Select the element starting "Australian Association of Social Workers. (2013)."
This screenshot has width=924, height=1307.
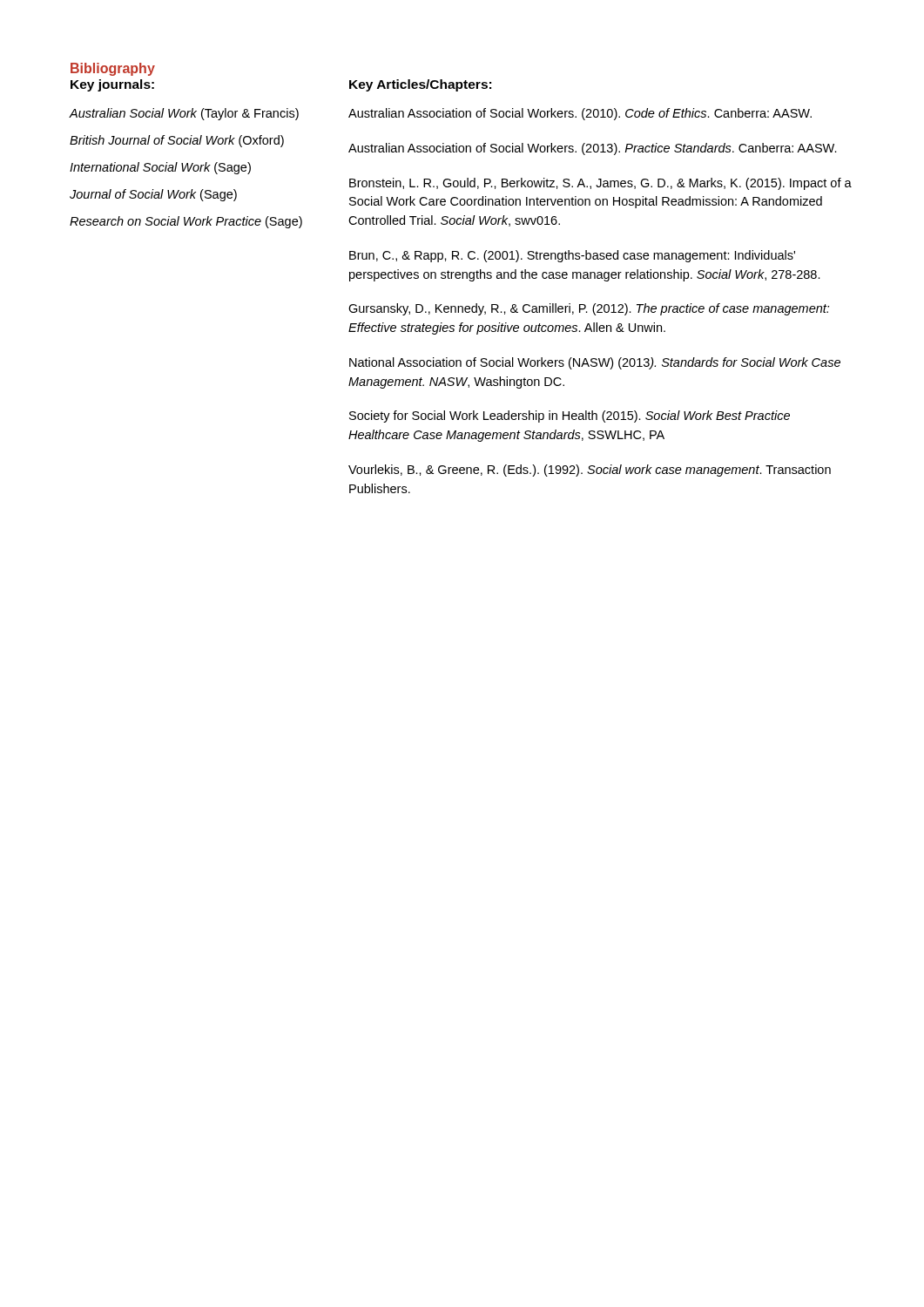[593, 148]
